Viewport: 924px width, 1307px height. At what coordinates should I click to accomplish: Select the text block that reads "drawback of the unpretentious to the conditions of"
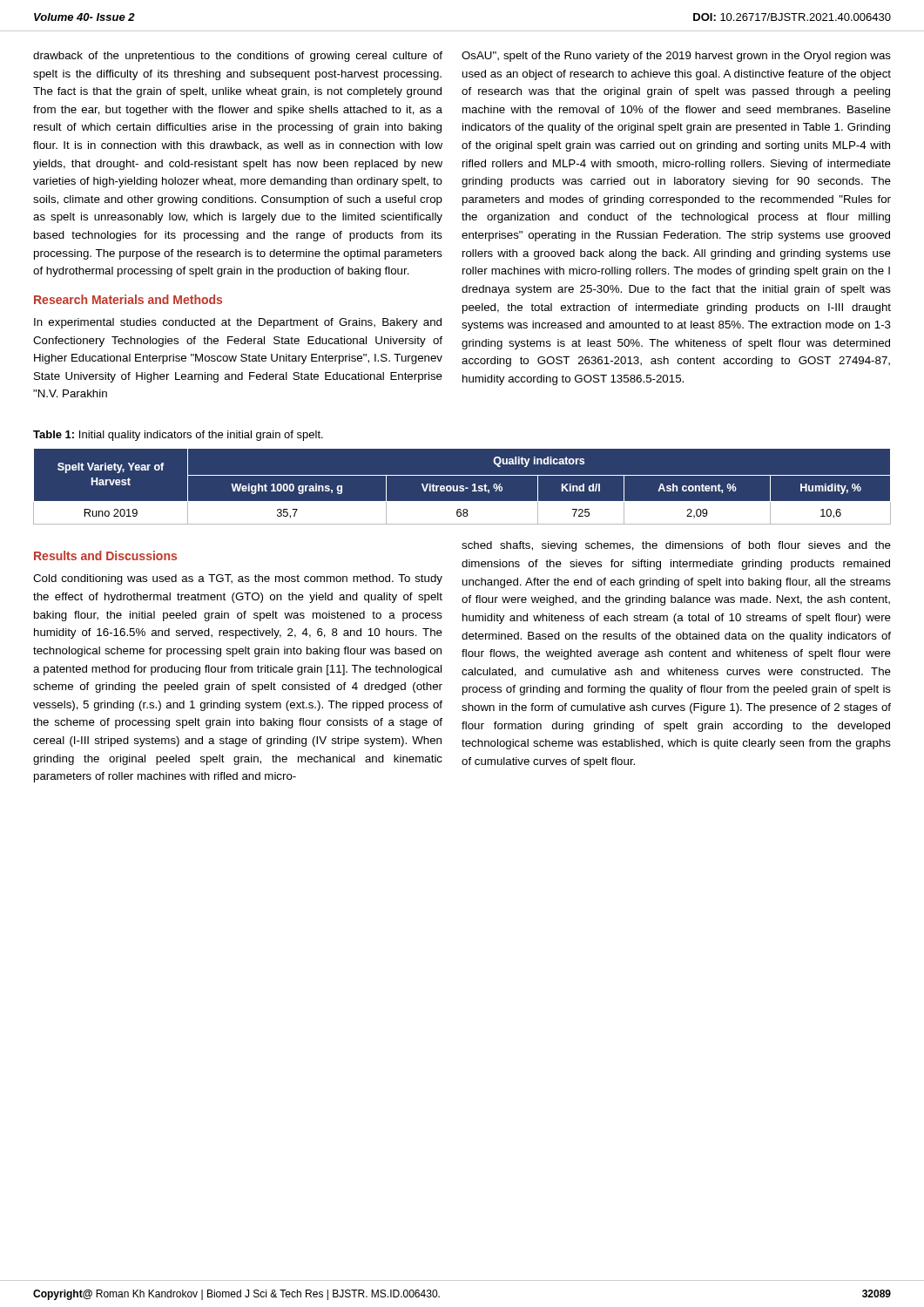pos(238,164)
